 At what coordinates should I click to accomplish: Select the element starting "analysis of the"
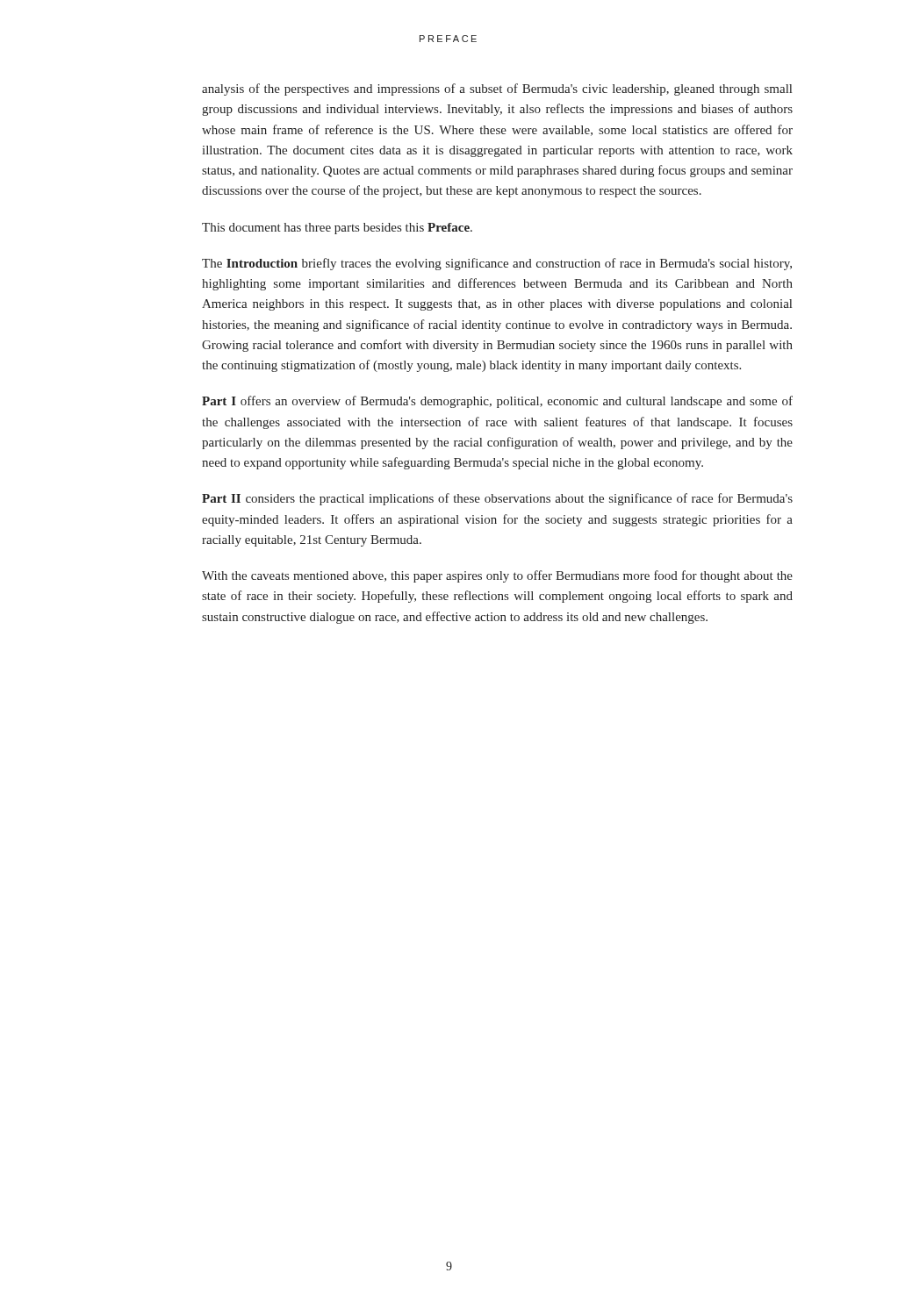[497, 140]
